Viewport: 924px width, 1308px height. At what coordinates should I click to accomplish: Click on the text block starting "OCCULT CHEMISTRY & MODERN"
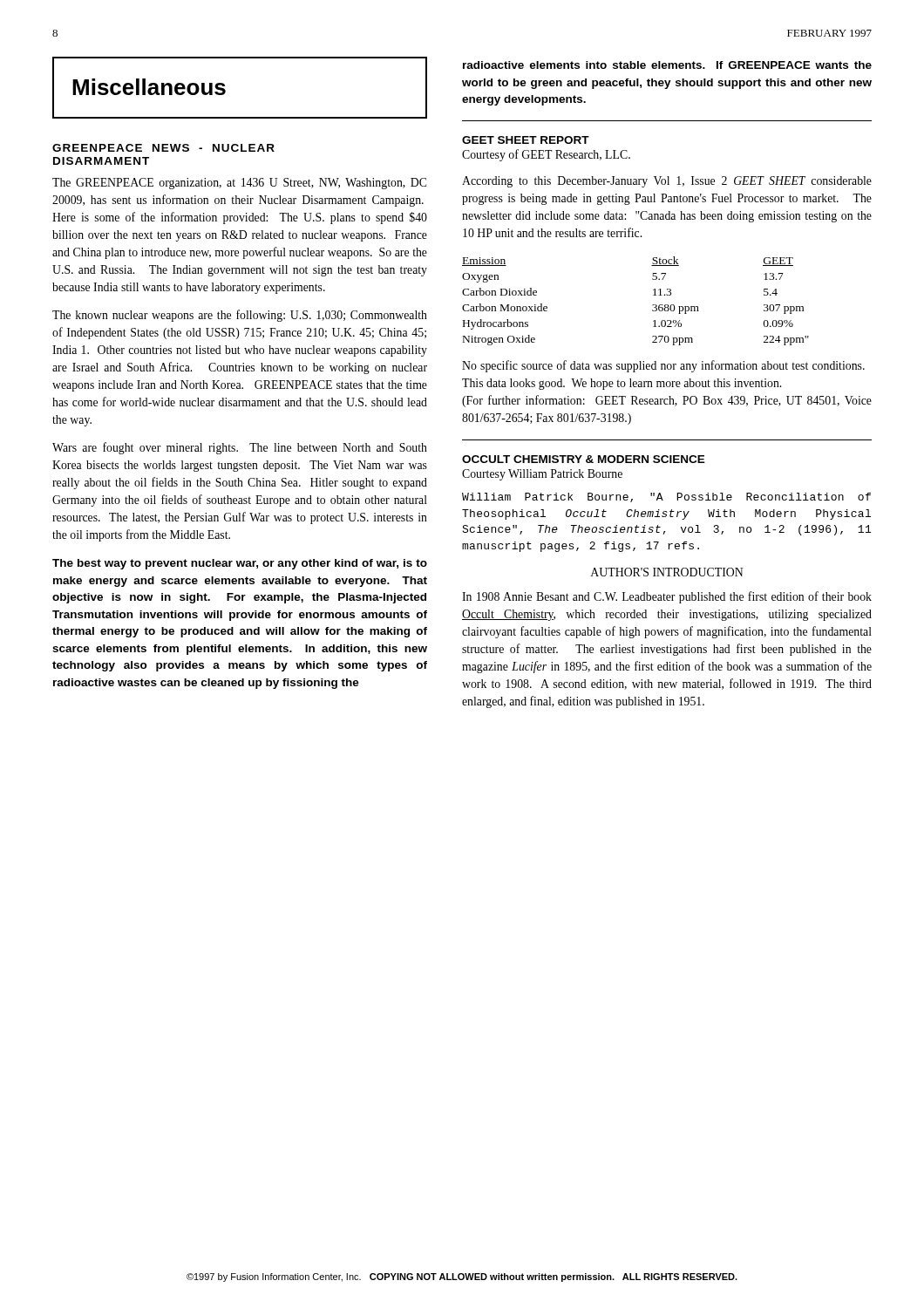point(584,459)
